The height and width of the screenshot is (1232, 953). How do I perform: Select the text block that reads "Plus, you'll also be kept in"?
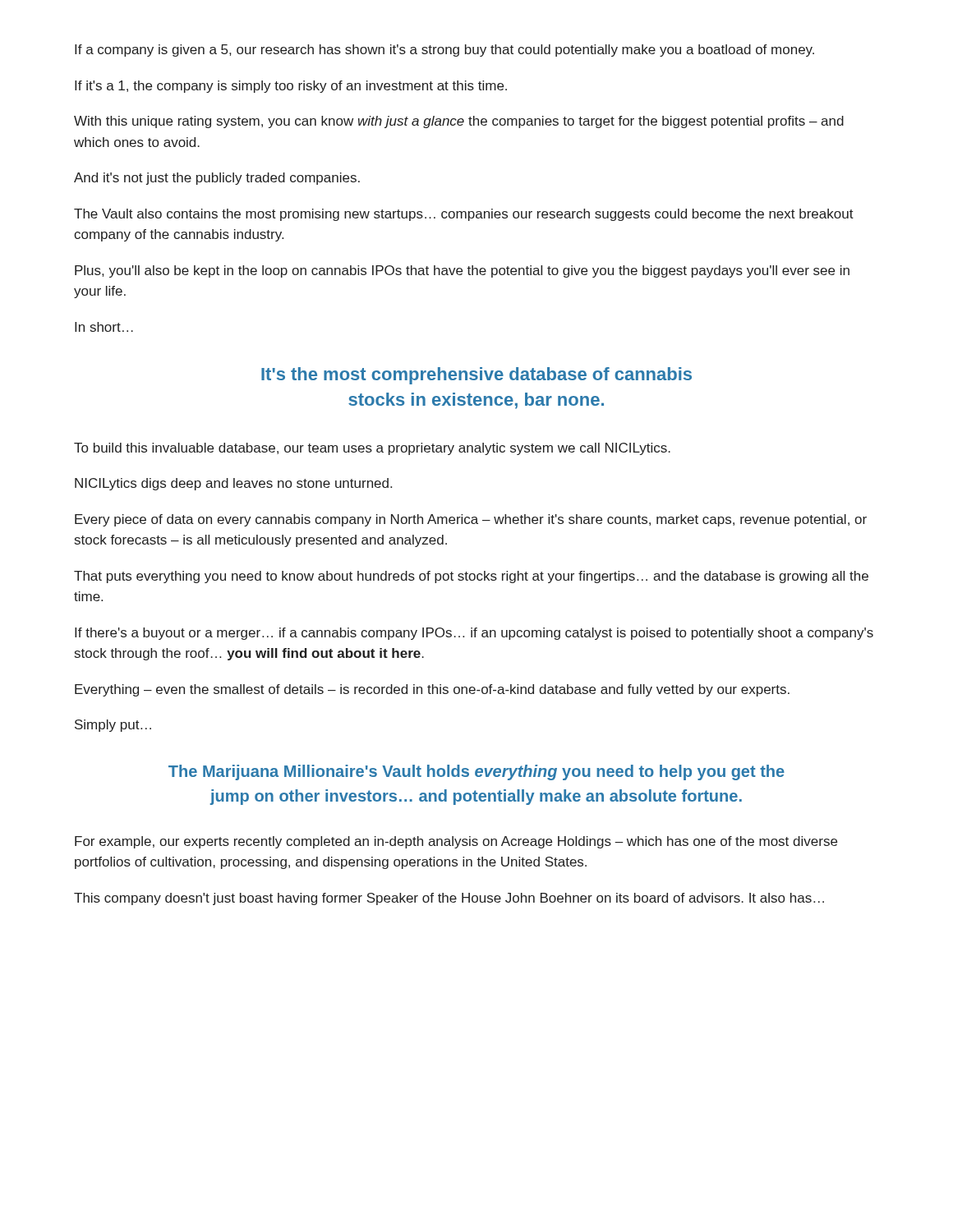pos(462,281)
